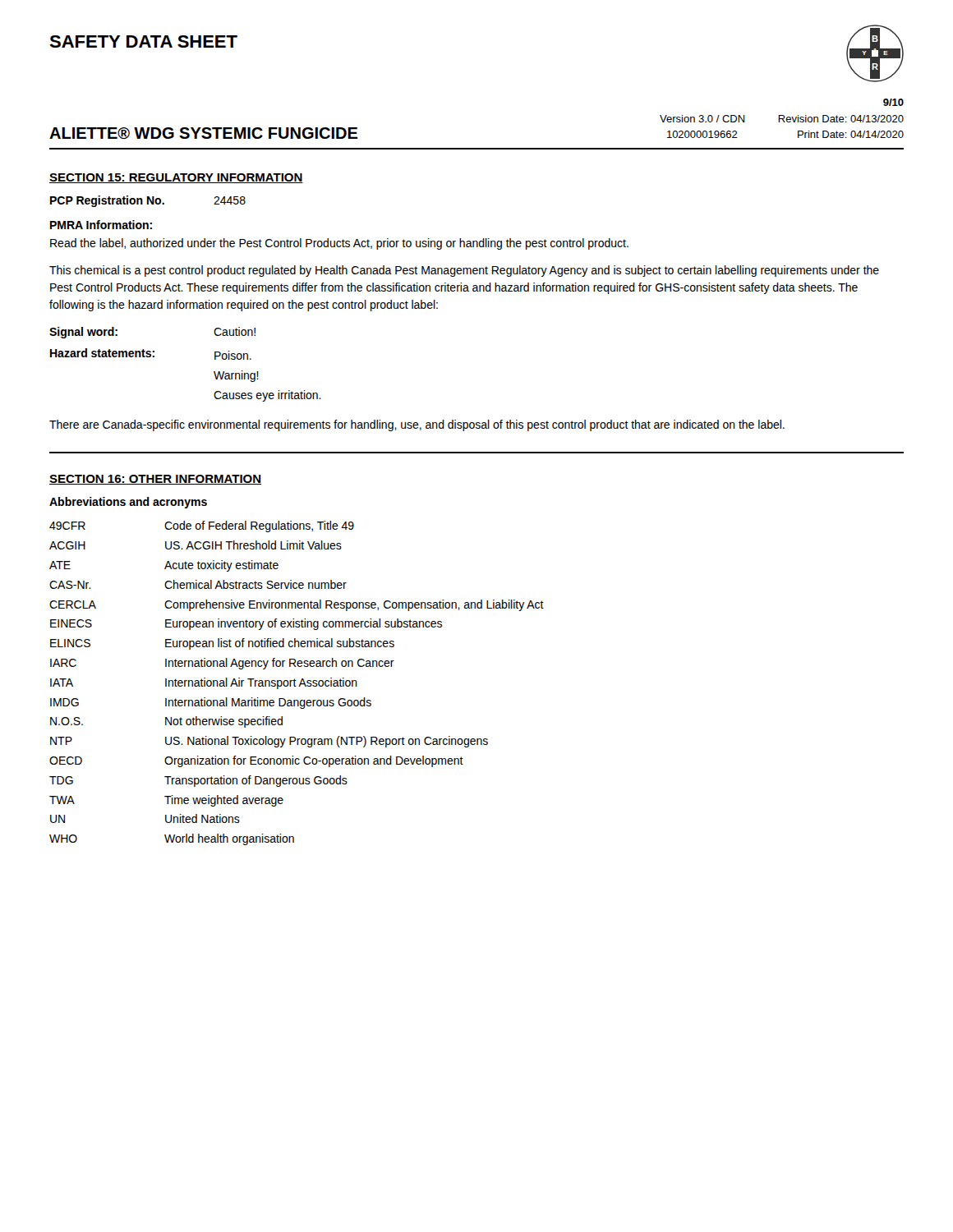
Task: Point to the block beginning "This chemical is a pest control product"
Action: pos(464,287)
